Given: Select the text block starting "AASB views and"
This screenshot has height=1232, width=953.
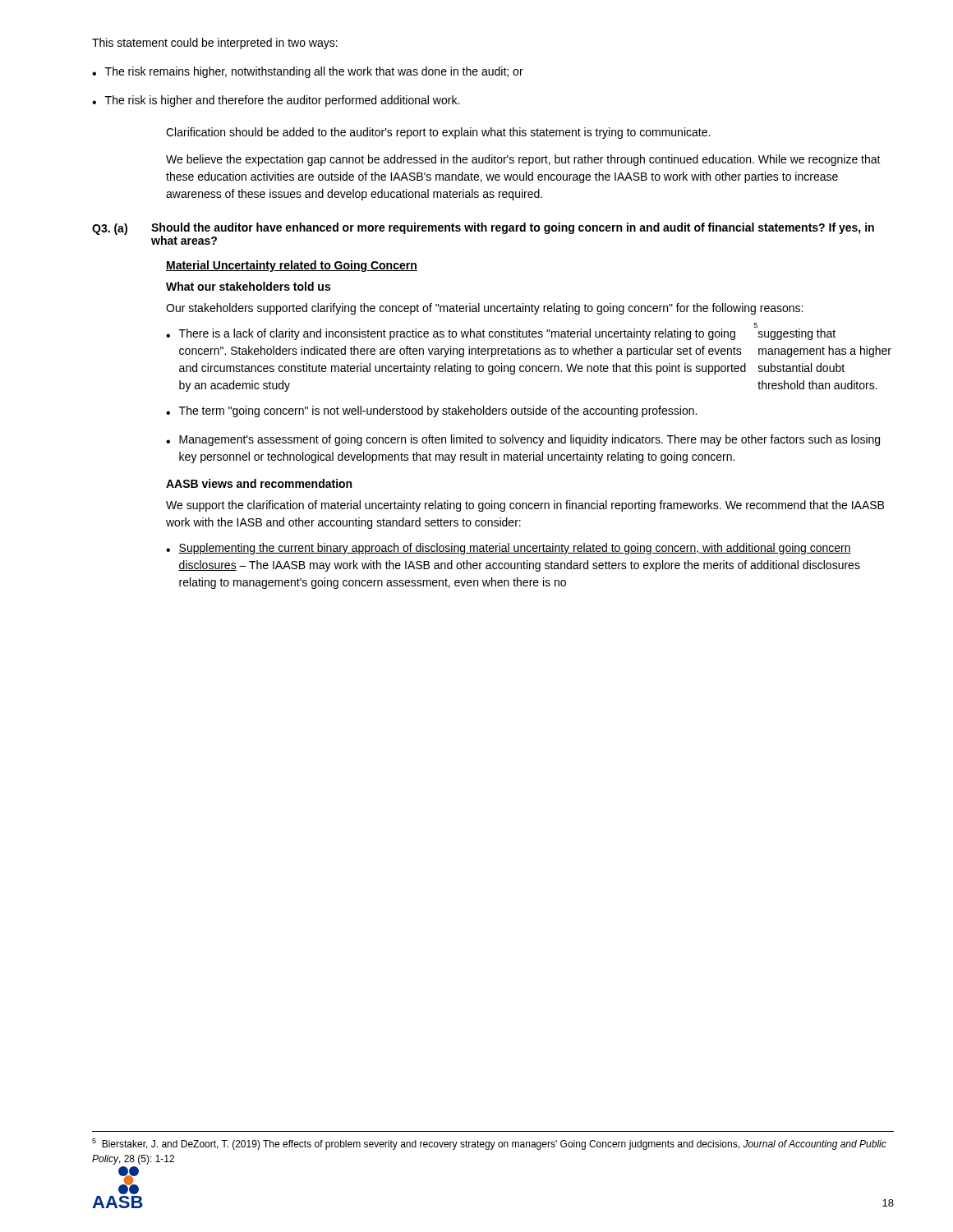Looking at the screenshot, I should [259, 484].
